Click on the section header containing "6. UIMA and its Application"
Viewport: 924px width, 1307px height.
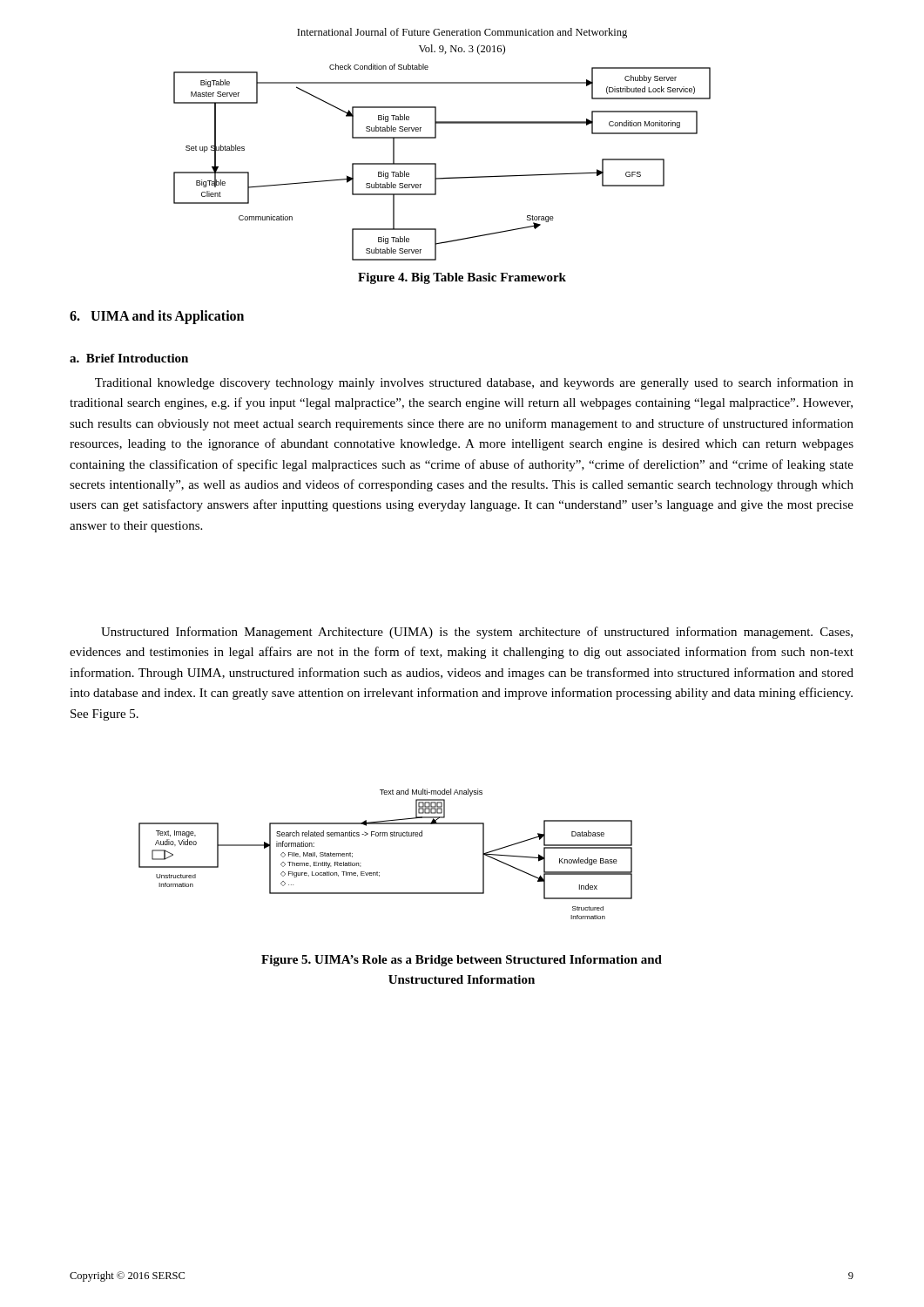[x=157, y=316]
